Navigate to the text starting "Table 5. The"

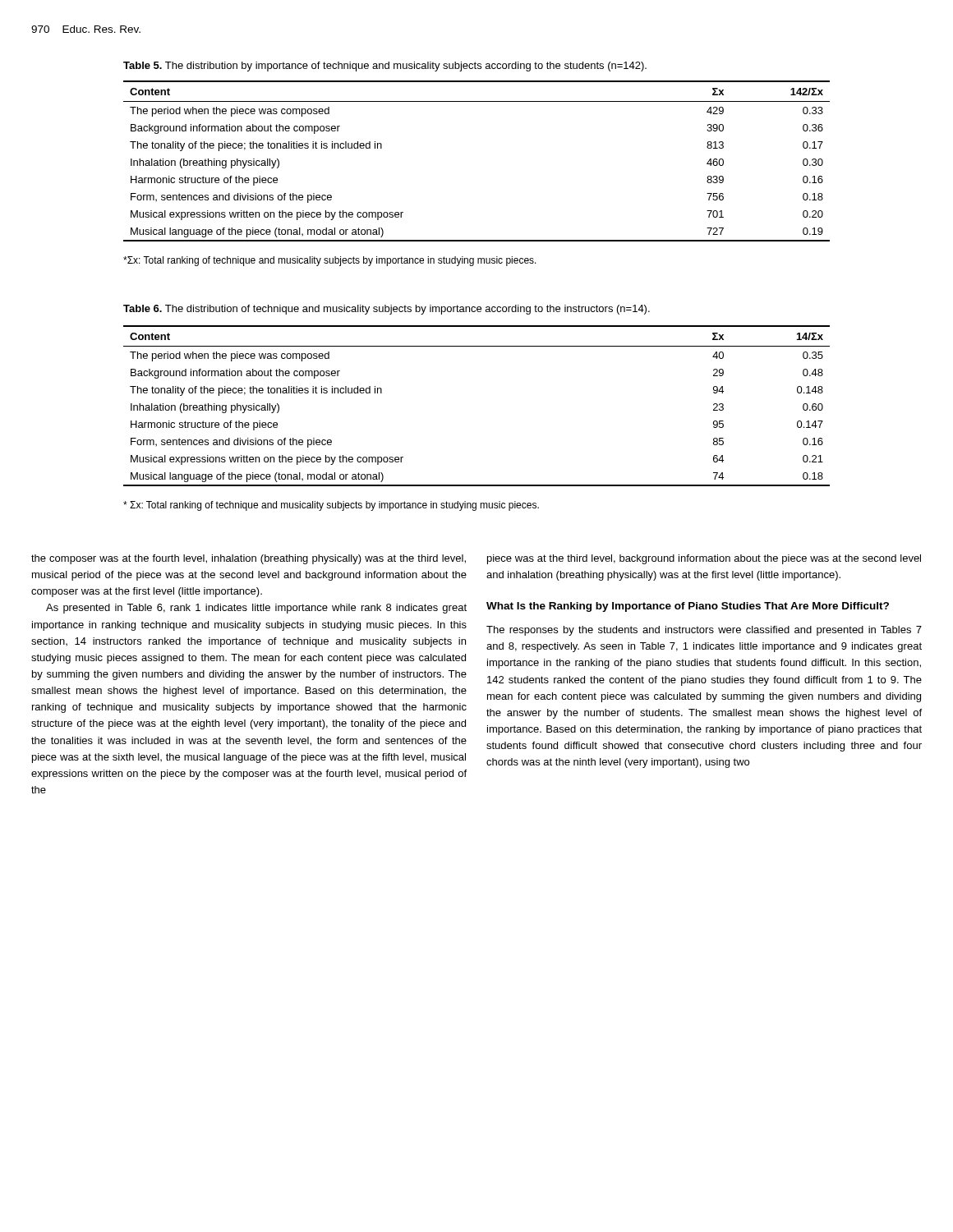(x=476, y=65)
